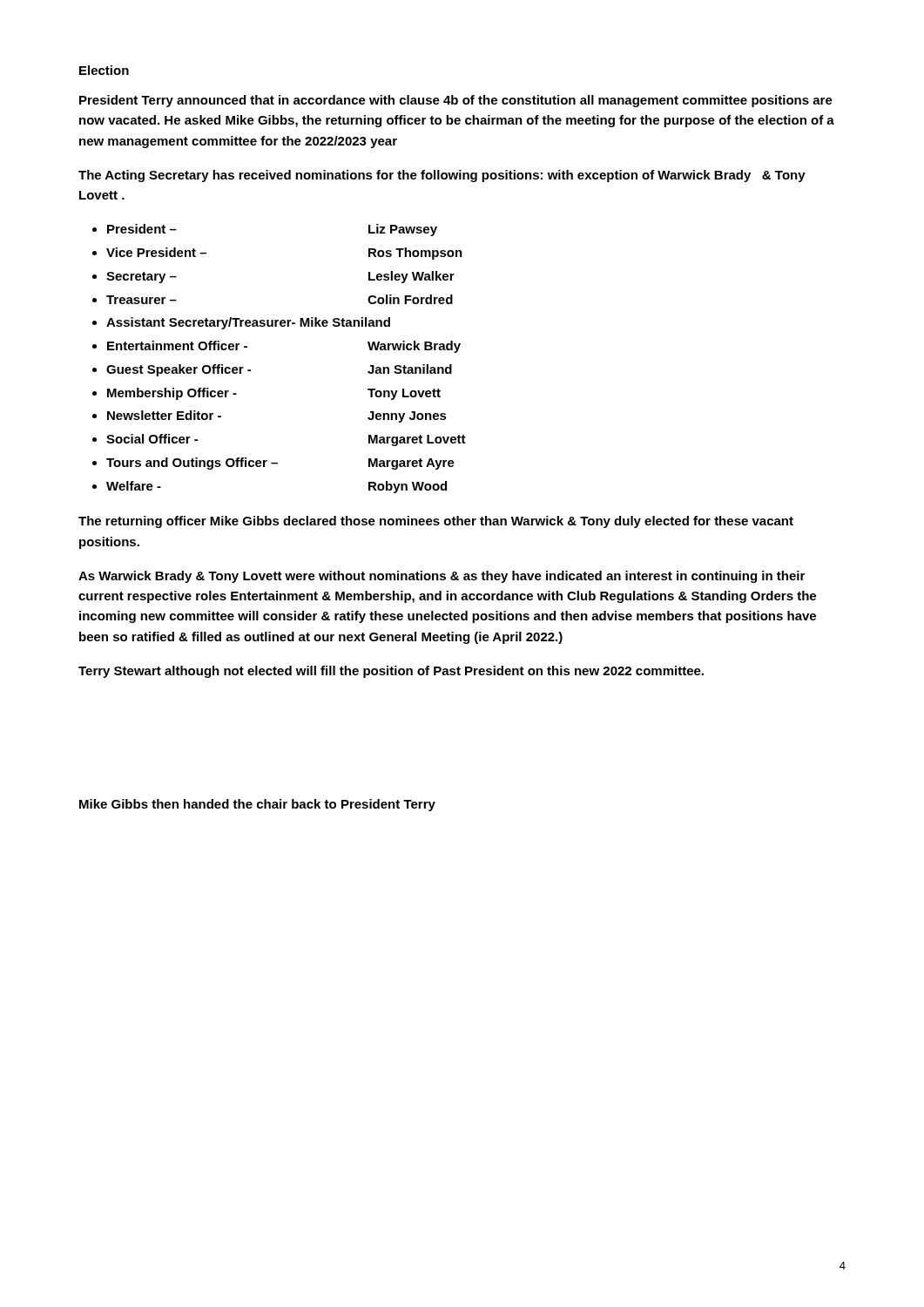Image resolution: width=924 pixels, height=1307 pixels.
Task: Point to the block beginning "Terry Stewart although"
Action: [391, 670]
